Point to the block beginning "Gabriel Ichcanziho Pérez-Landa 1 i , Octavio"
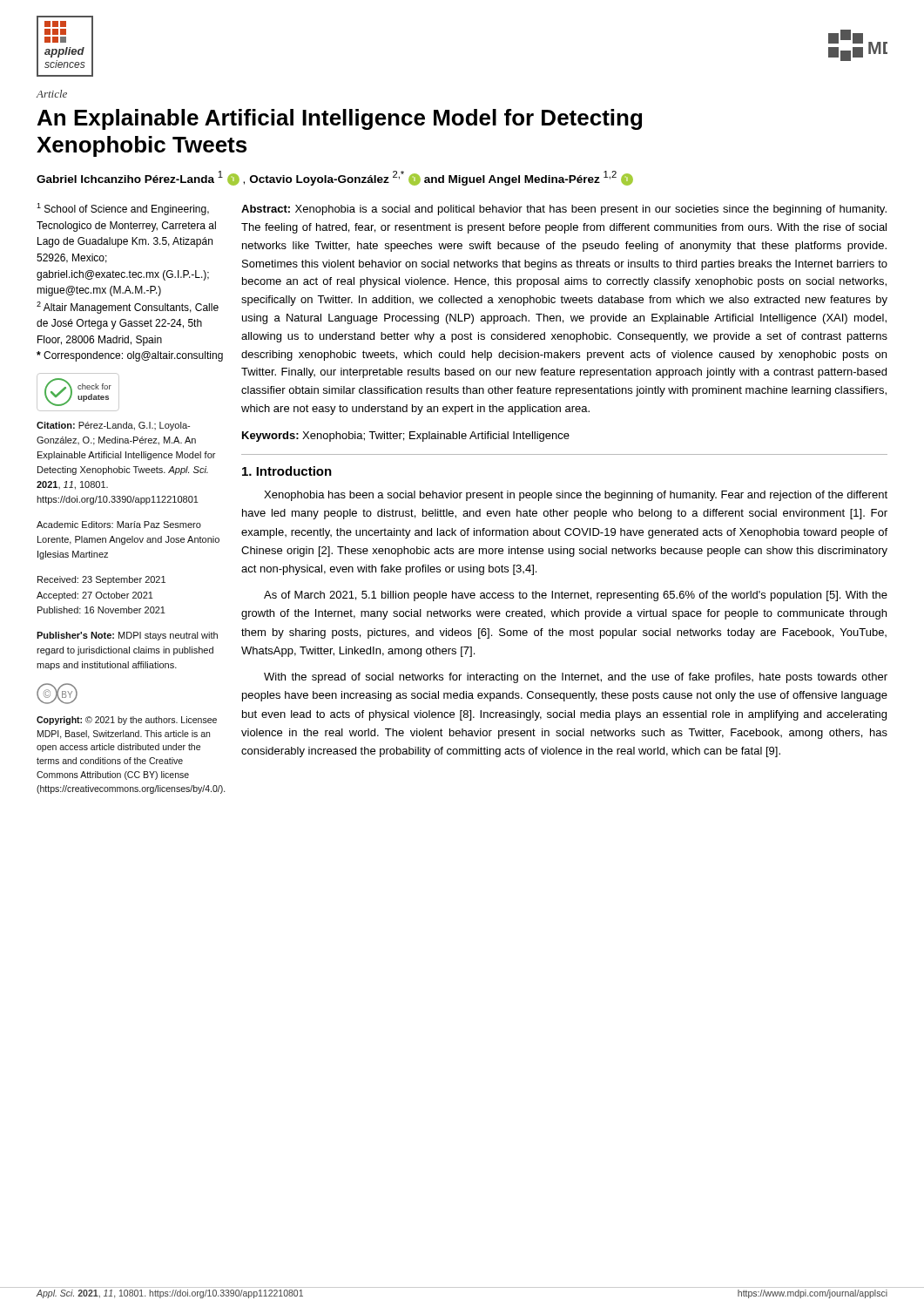 point(335,178)
